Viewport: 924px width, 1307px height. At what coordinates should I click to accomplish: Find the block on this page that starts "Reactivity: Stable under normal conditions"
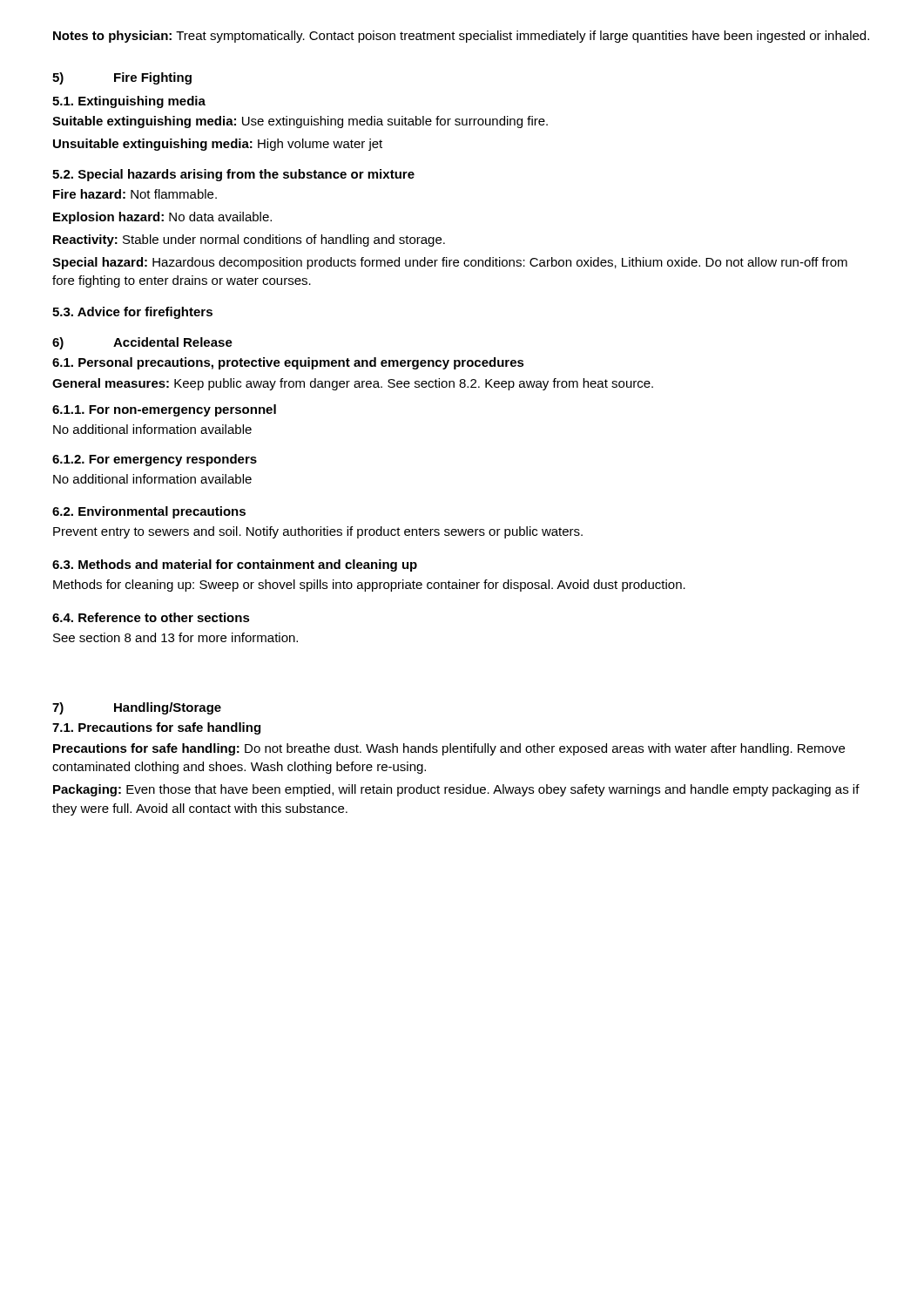249,239
